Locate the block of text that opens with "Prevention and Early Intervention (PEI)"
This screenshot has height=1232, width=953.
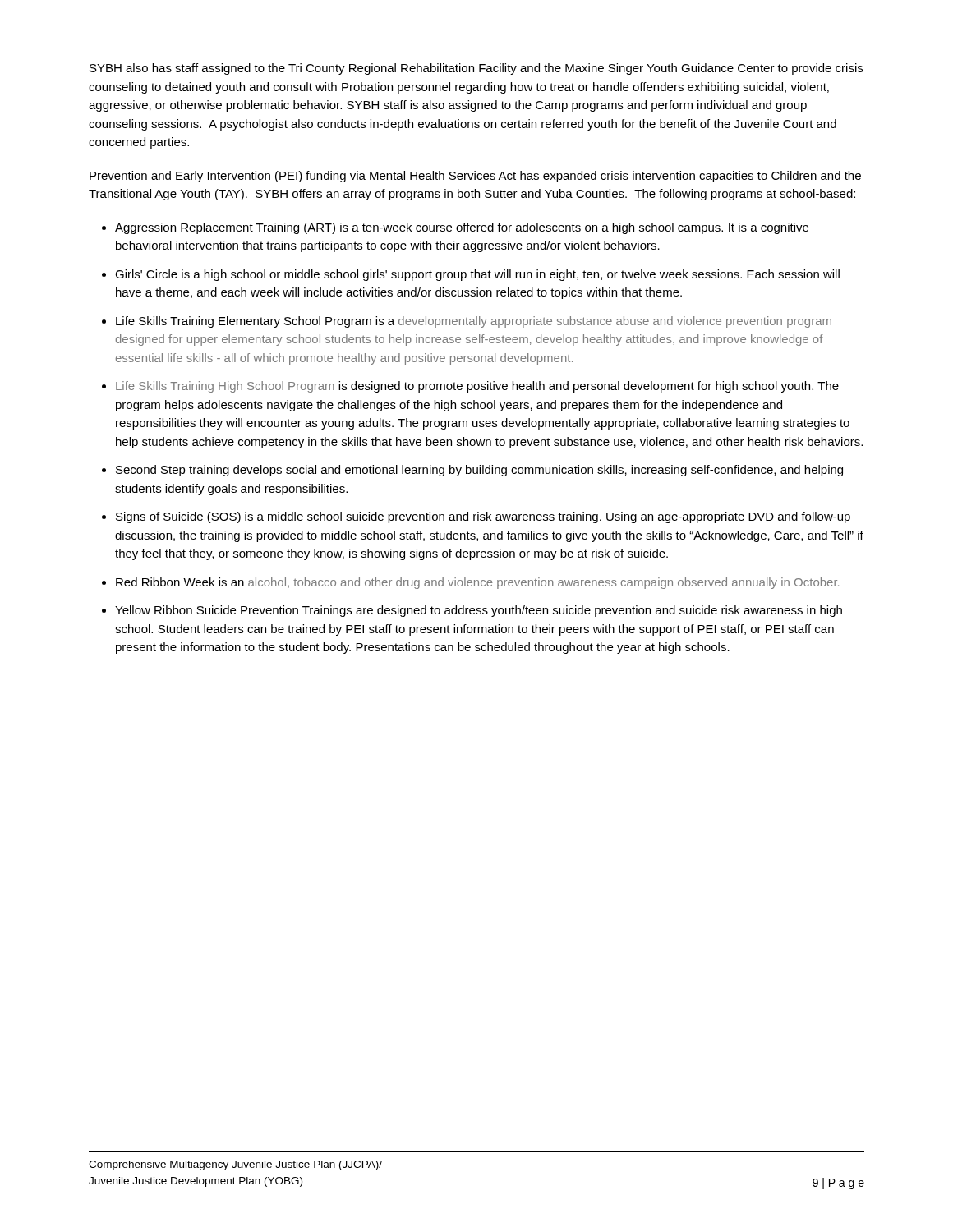[475, 184]
